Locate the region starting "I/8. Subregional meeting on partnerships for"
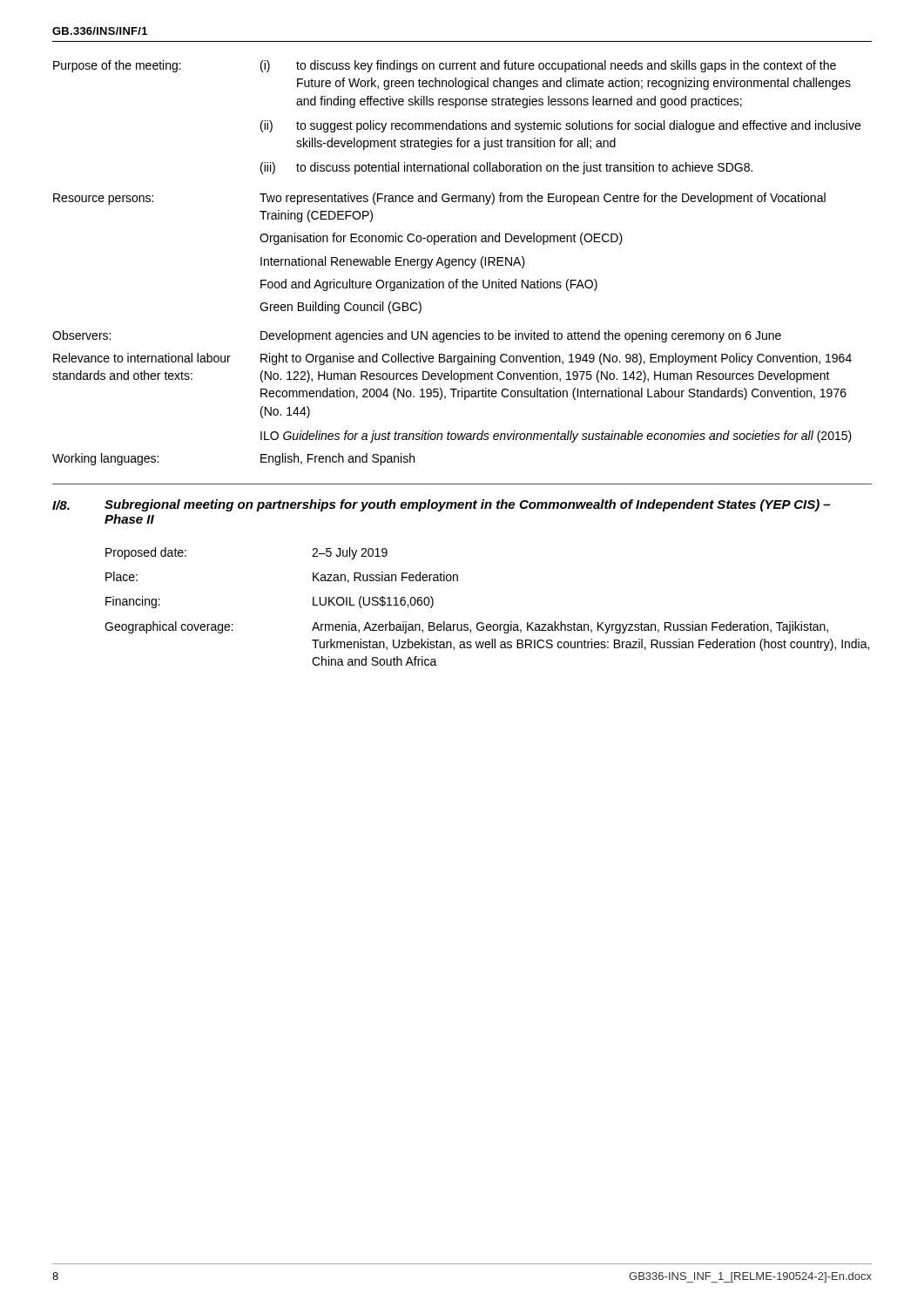Screen dimensions: 1307x924 point(462,511)
